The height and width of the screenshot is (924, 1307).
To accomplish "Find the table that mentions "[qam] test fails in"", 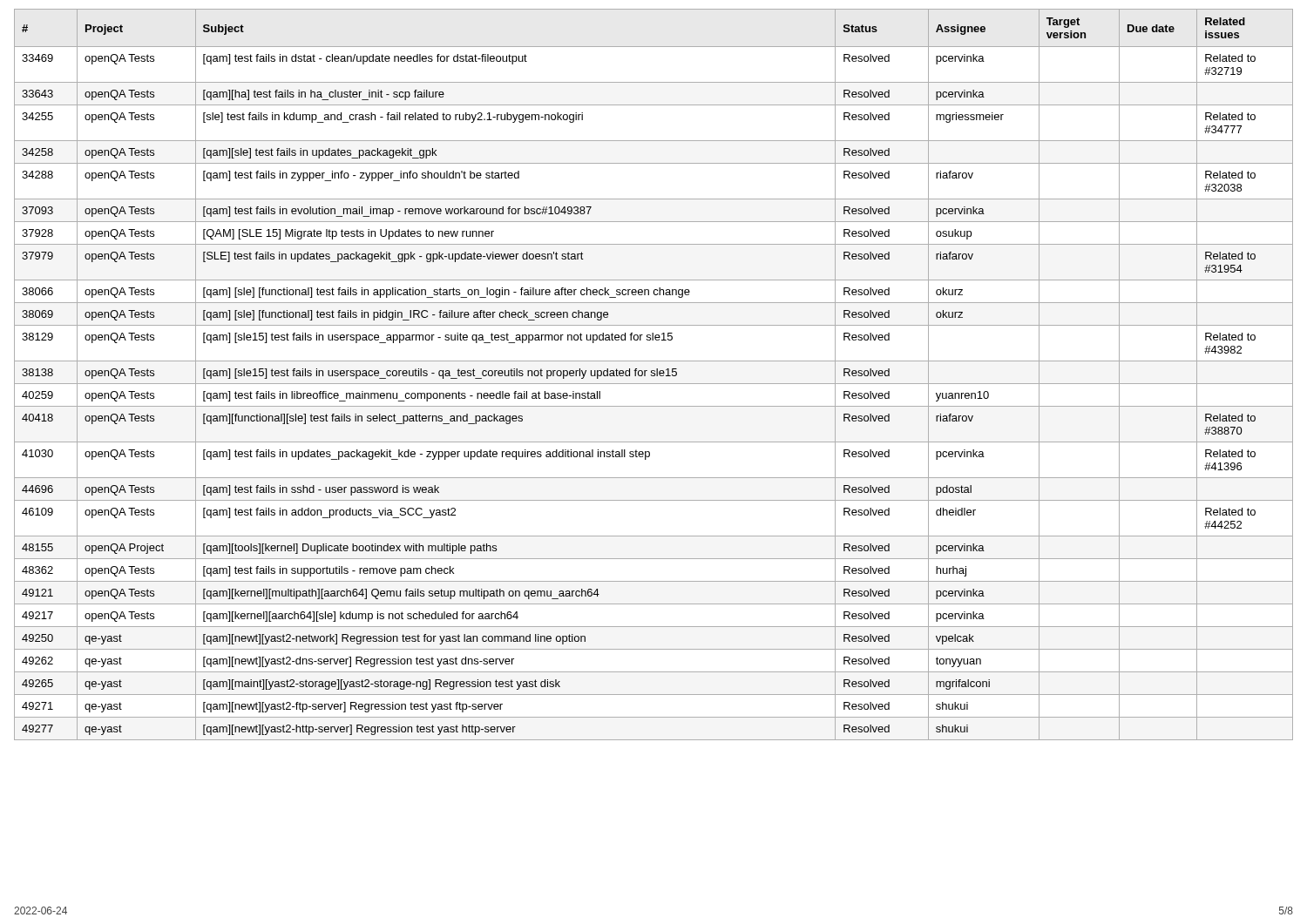I will (654, 370).
